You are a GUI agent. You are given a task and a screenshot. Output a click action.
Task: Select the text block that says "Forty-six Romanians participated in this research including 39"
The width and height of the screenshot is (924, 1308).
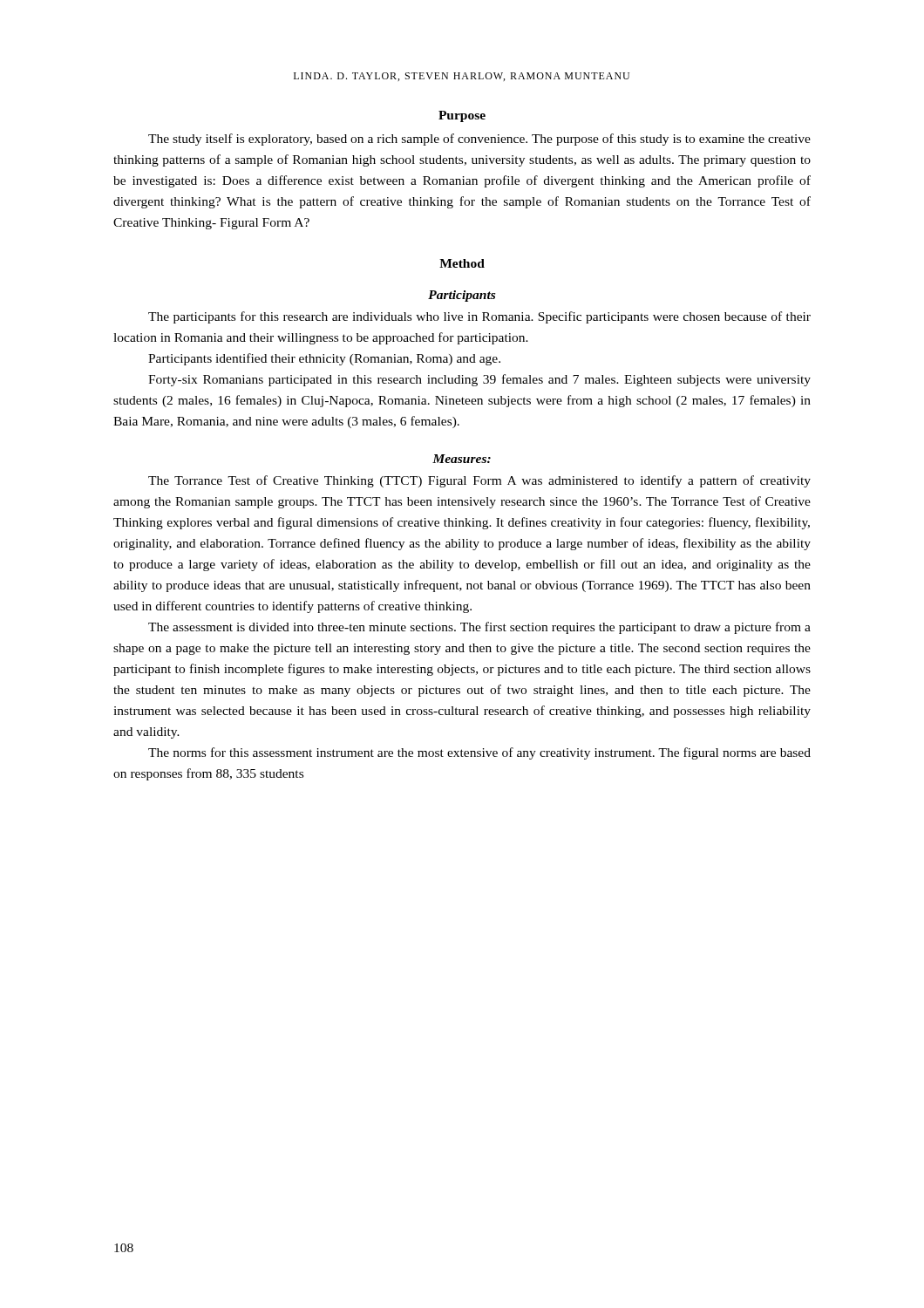click(x=462, y=400)
